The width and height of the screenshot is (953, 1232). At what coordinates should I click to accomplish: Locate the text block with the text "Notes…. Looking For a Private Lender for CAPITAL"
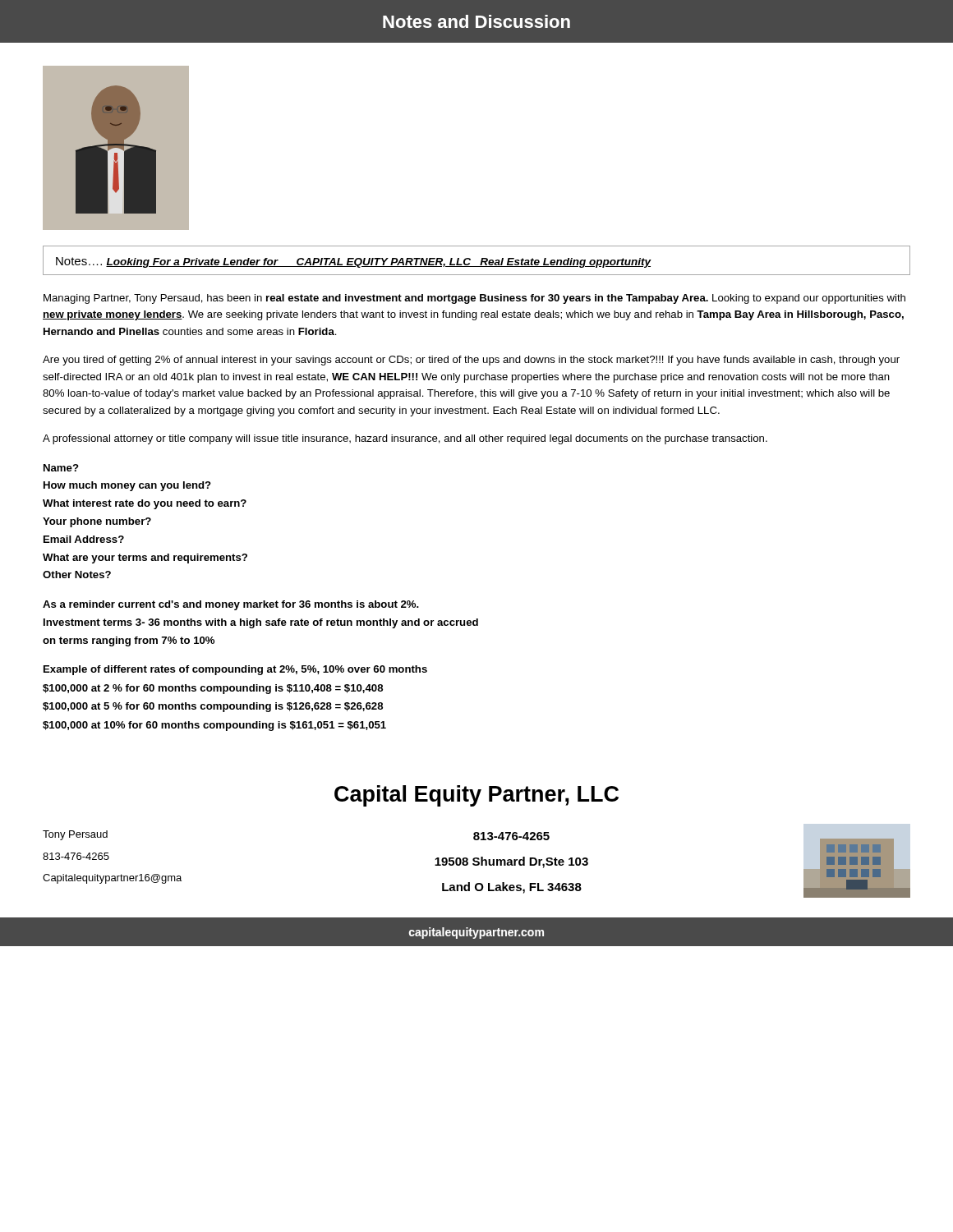pos(353,261)
